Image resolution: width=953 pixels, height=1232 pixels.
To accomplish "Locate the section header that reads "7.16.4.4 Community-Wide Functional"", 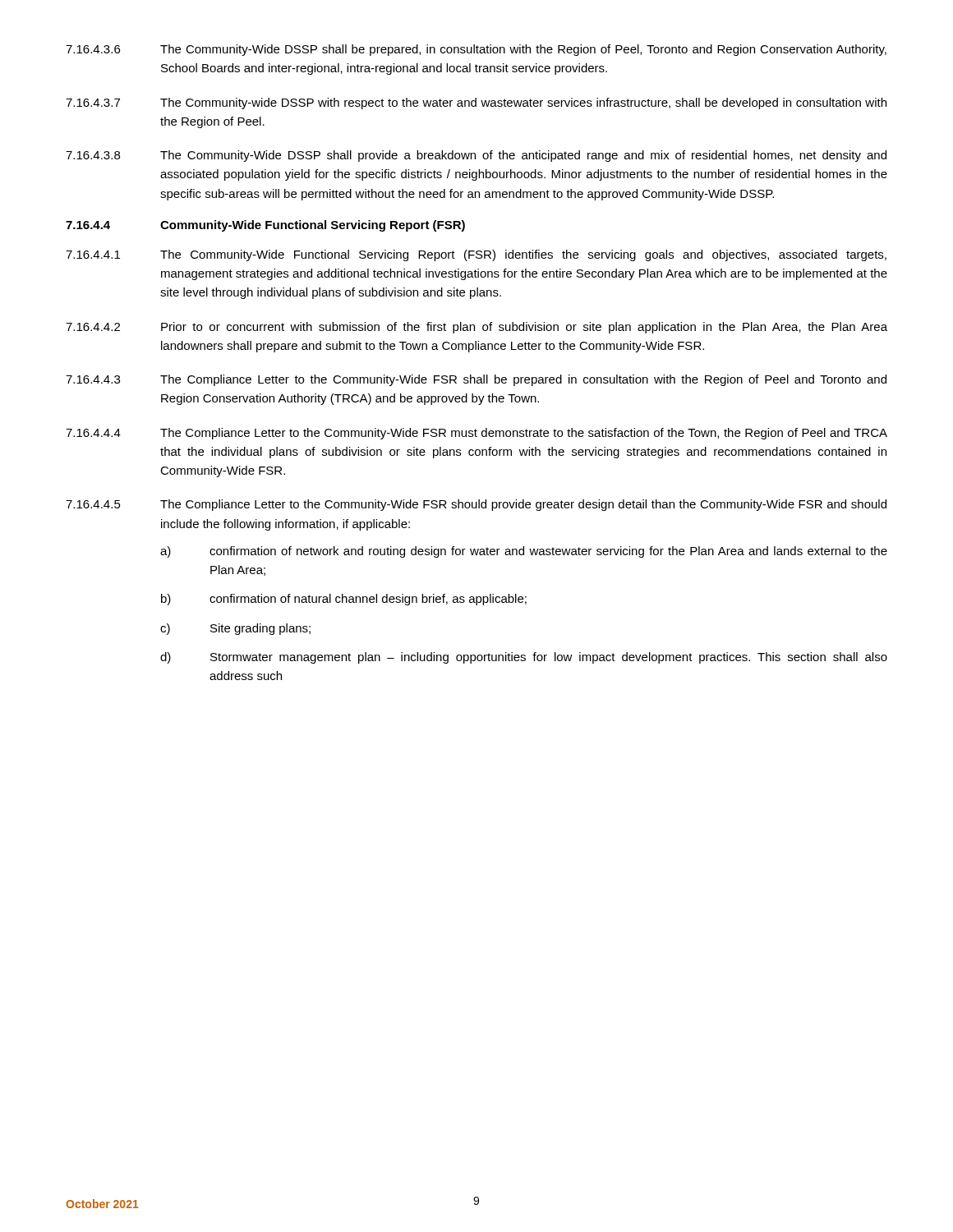I will point(266,224).
